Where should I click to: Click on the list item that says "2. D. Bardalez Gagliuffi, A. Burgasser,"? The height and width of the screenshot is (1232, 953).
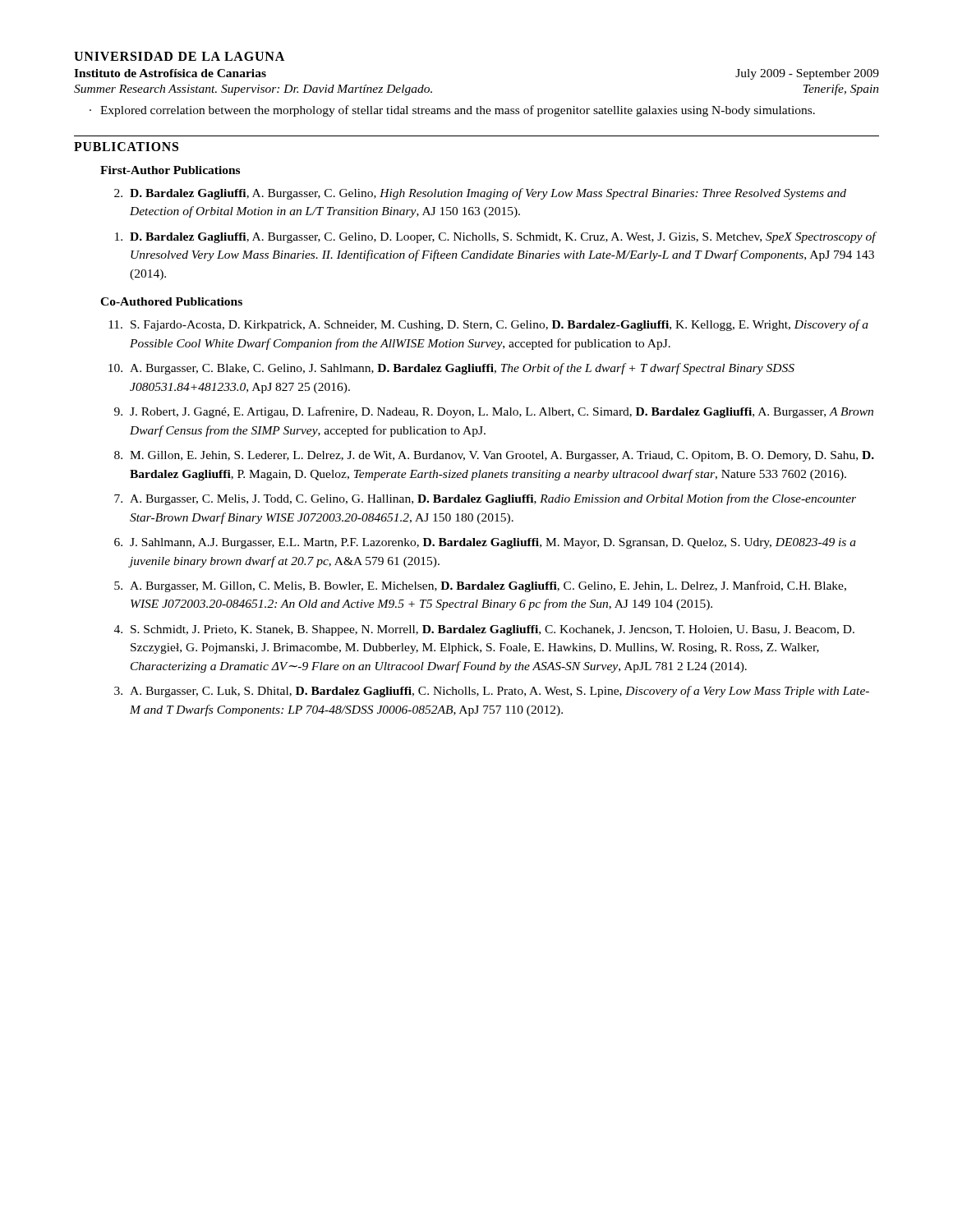(x=490, y=202)
